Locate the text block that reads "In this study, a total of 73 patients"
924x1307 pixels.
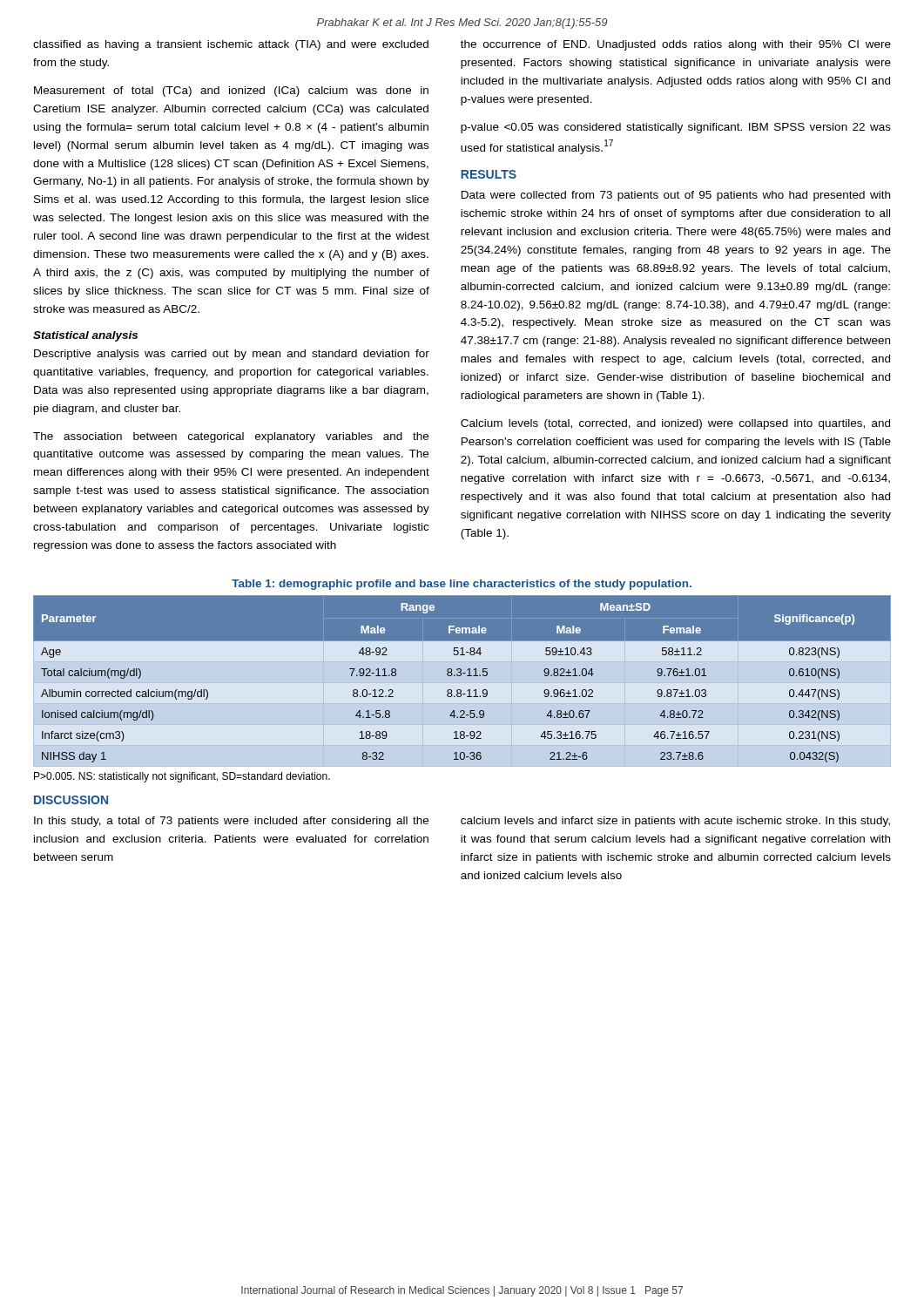tap(231, 839)
